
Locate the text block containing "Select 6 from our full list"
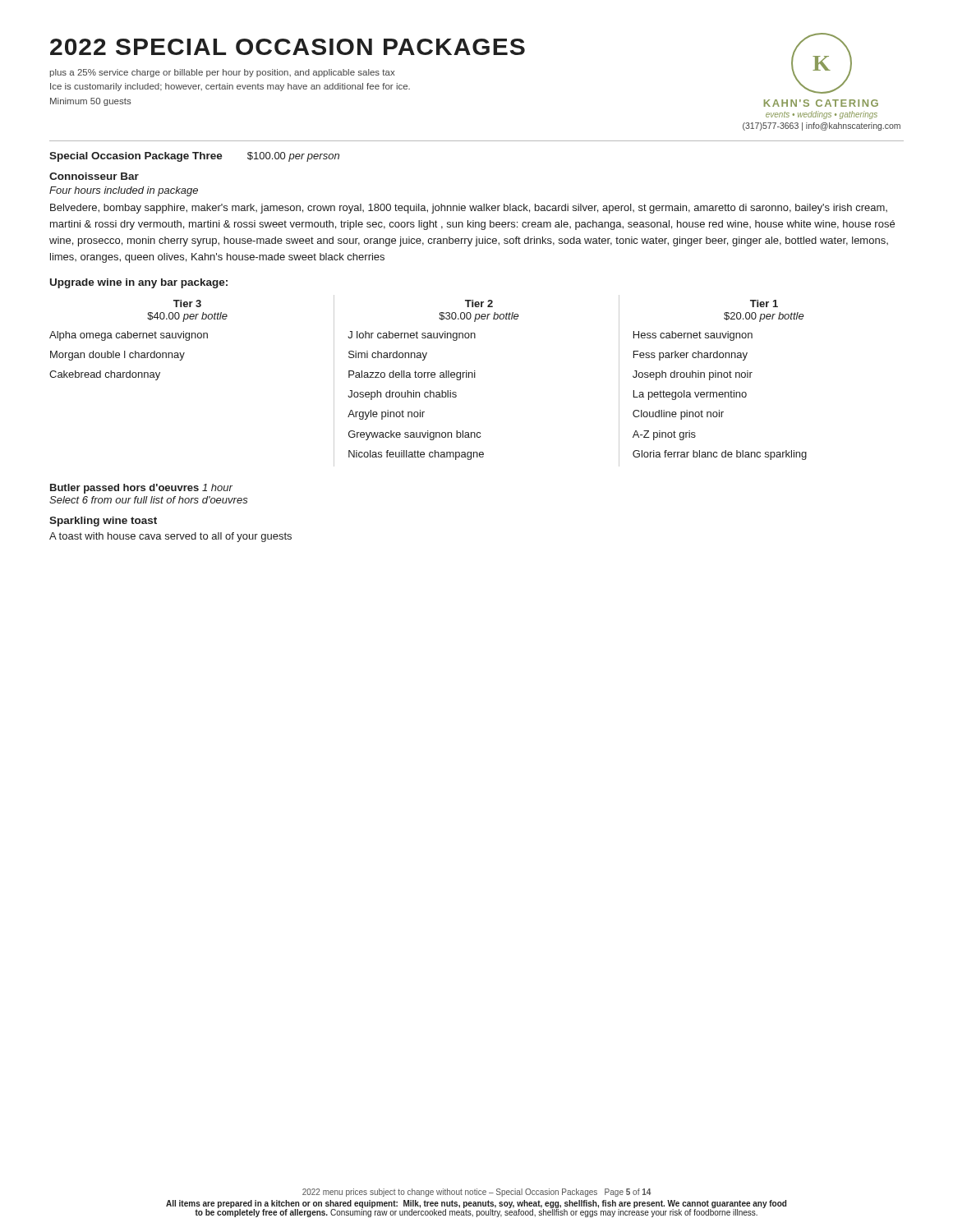(x=149, y=500)
